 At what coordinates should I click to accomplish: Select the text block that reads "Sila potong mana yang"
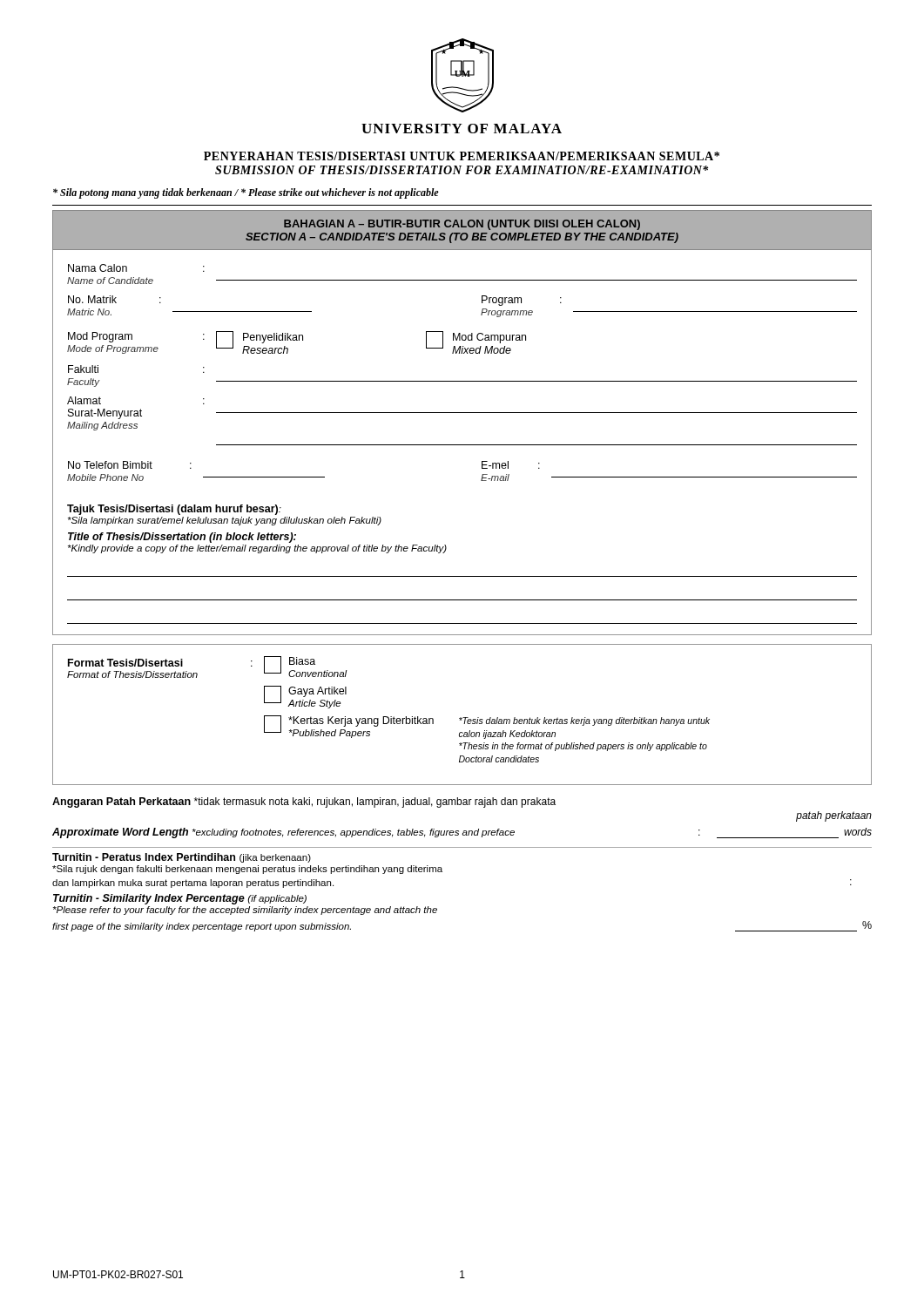(245, 193)
